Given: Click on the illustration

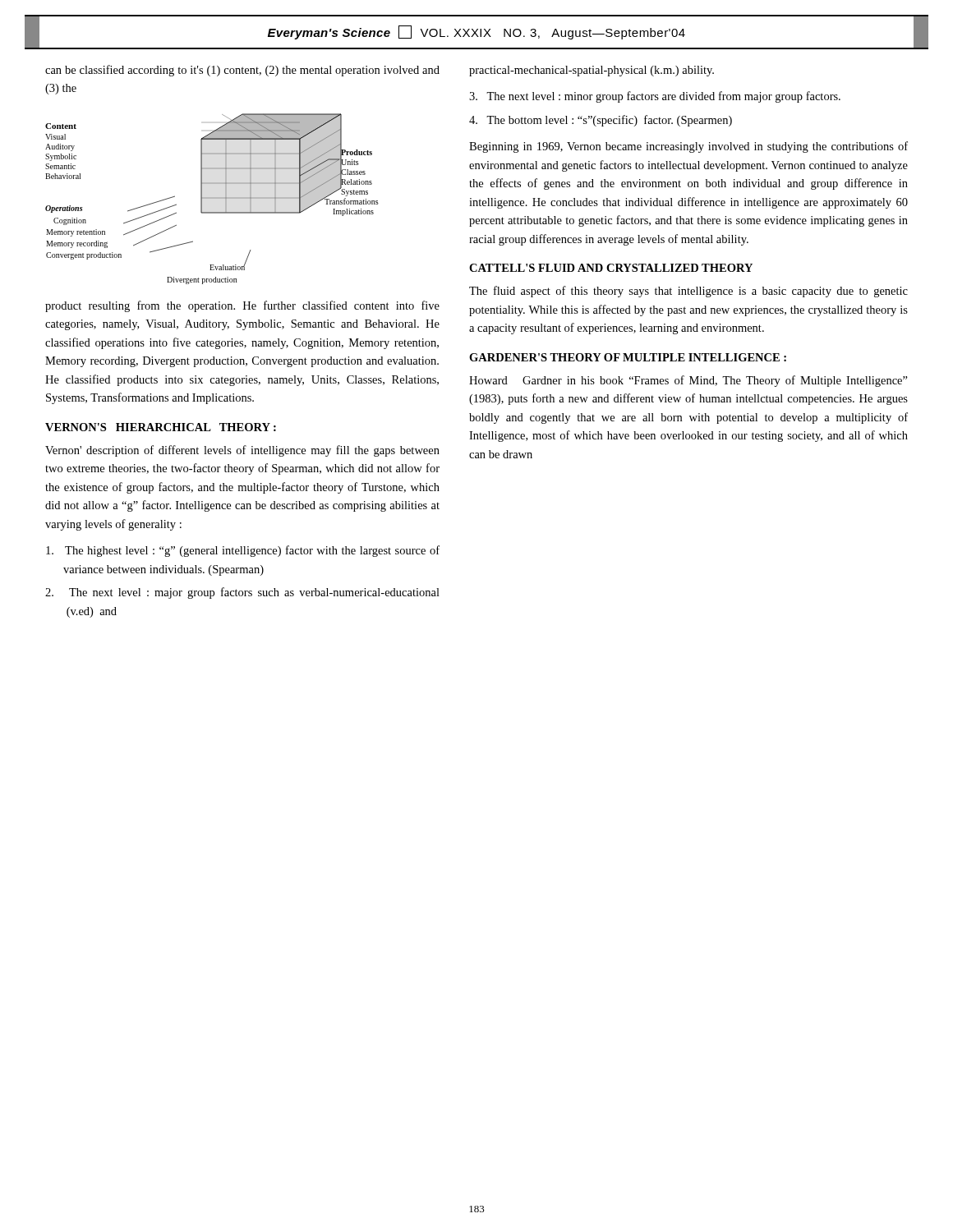Looking at the screenshot, I should [242, 196].
